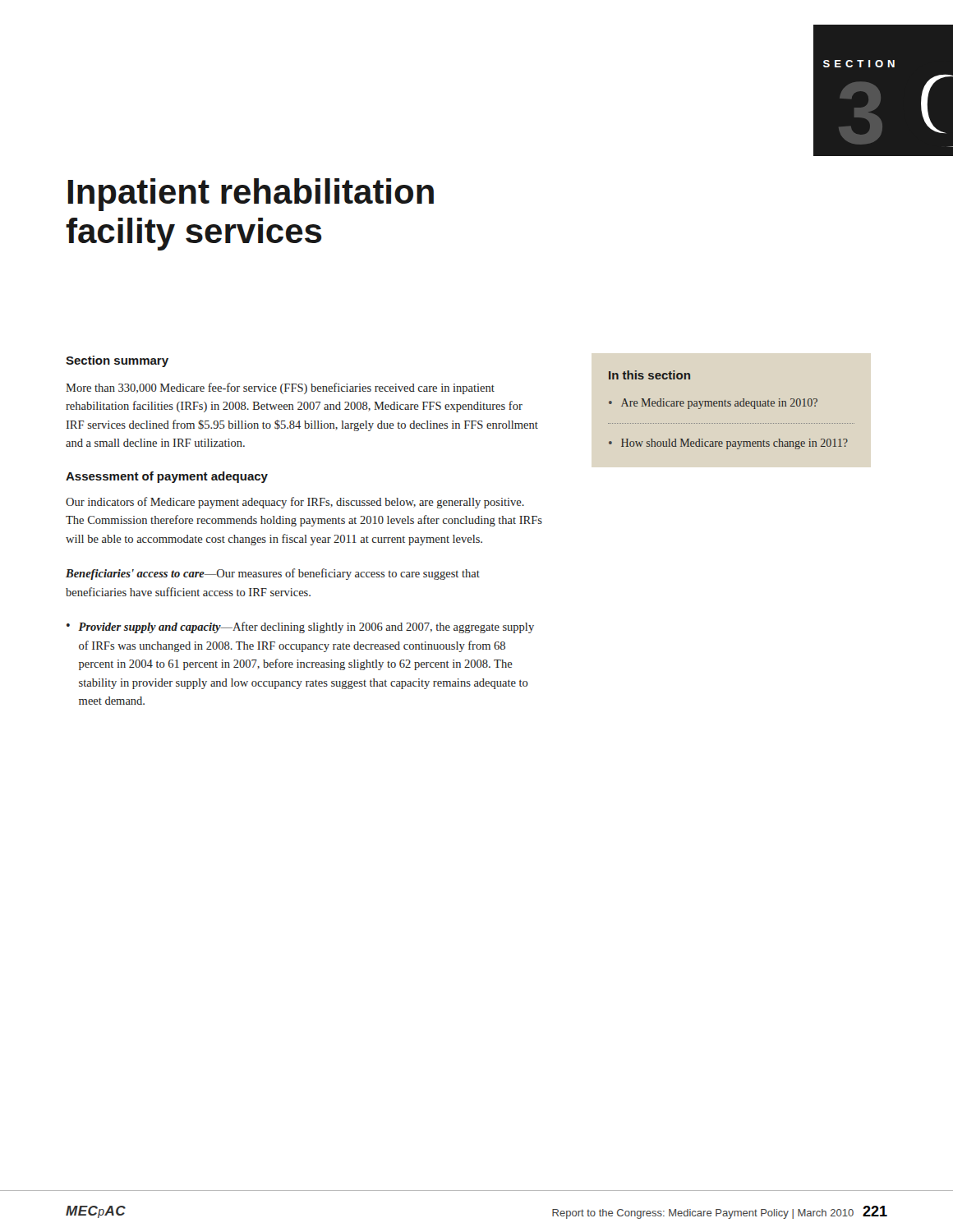Click on the text block starting "More than 330,000 Medicare fee-for service"

tap(304, 415)
